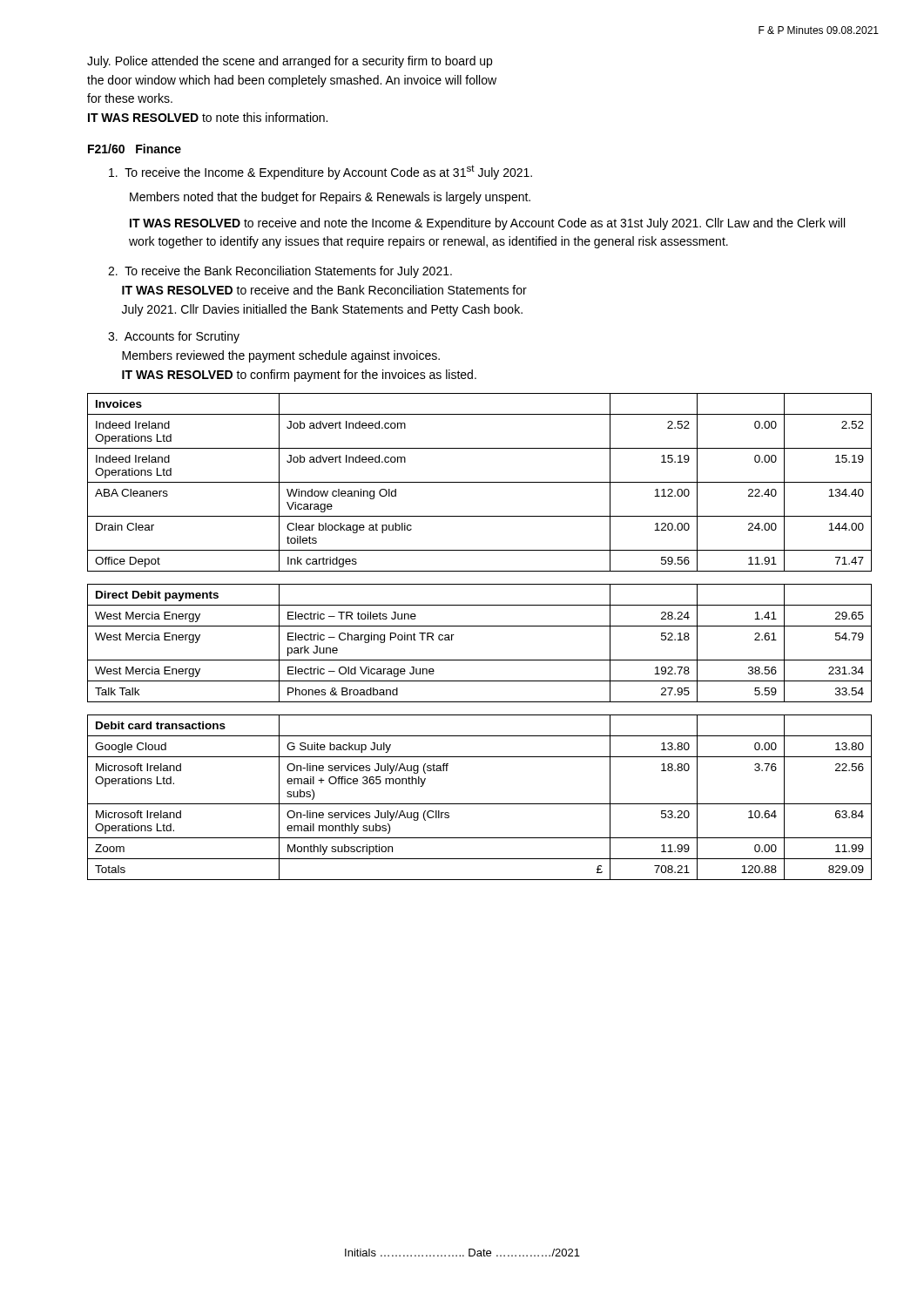Image resolution: width=924 pixels, height=1307 pixels.
Task: Select the table that reads "Google Cloud"
Action: pyautogui.click(x=479, y=798)
